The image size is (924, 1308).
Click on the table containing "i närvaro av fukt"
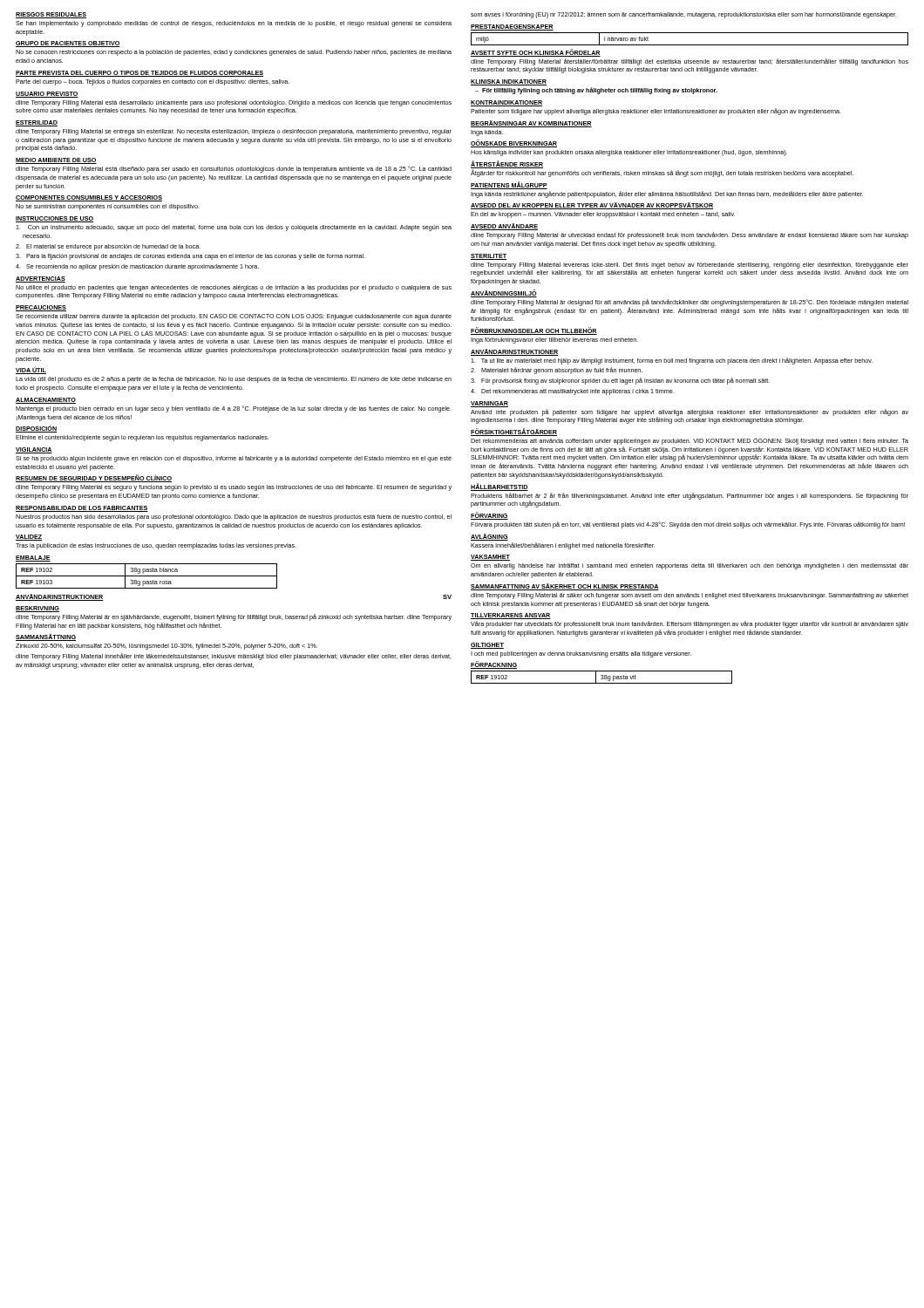tap(689, 39)
